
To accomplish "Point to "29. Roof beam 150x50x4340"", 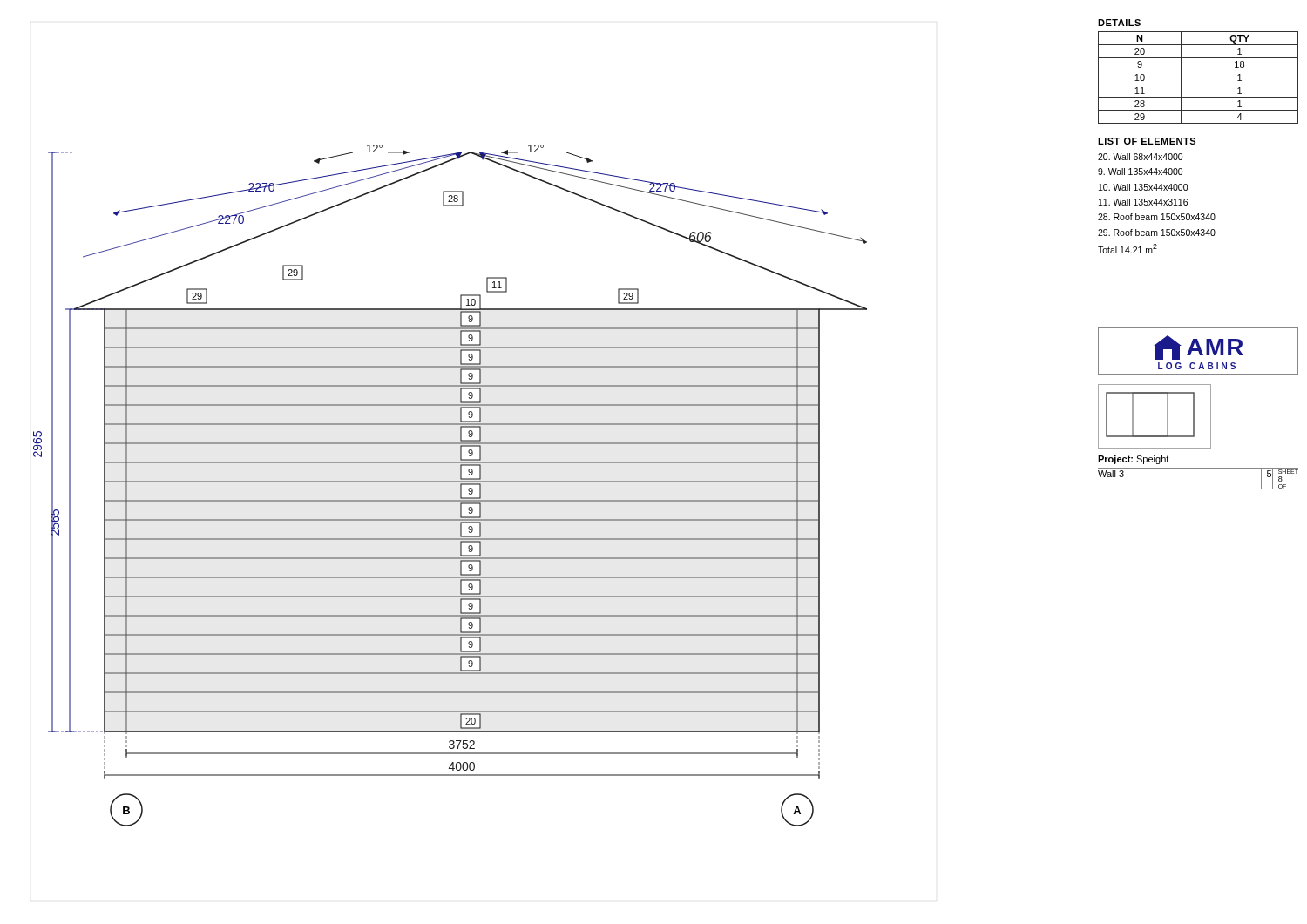I will (1157, 232).
